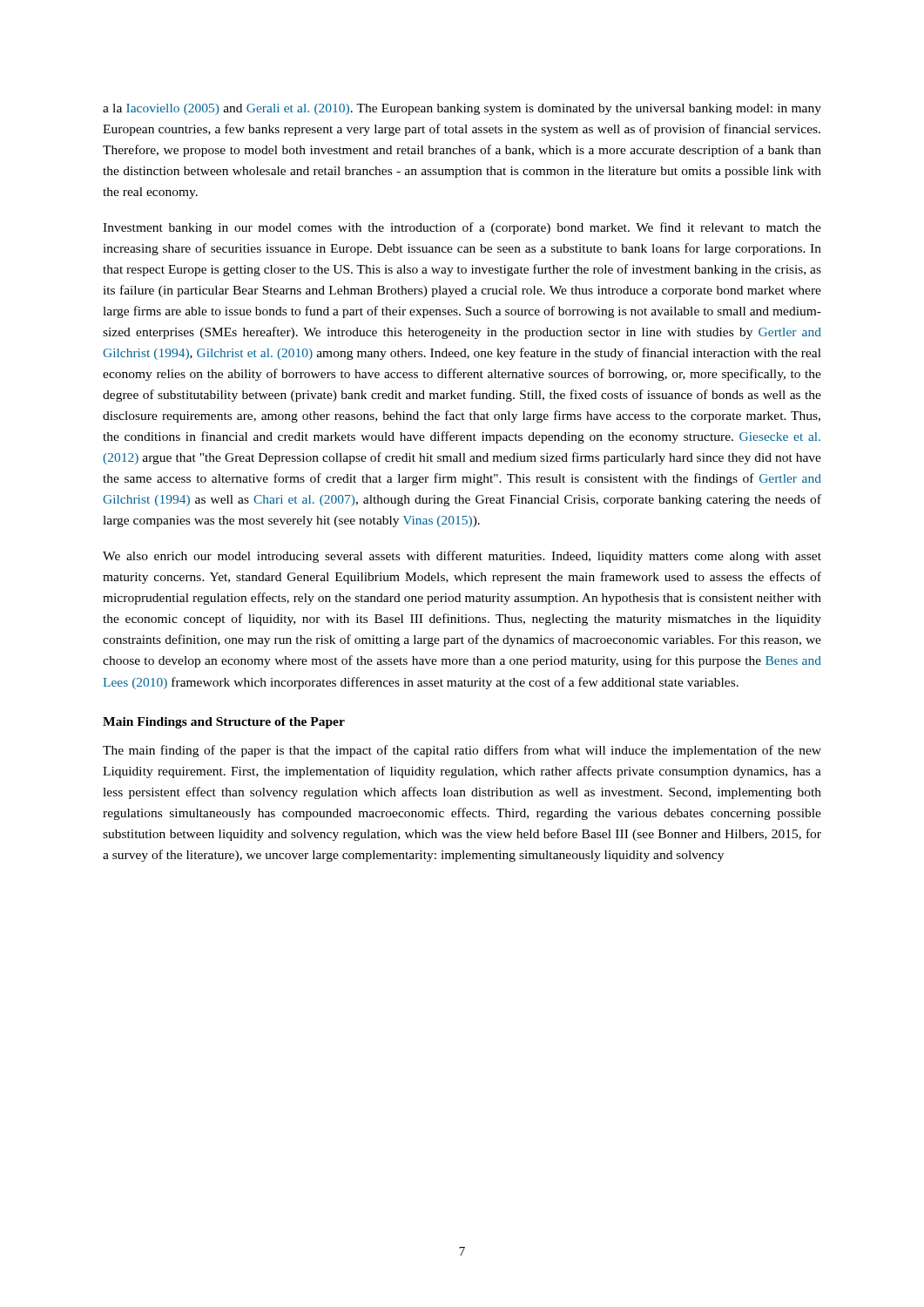Click the passage that begins "Investment banking in our model comes with the"
This screenshot has width=924, height=1307.
point(462,374)
